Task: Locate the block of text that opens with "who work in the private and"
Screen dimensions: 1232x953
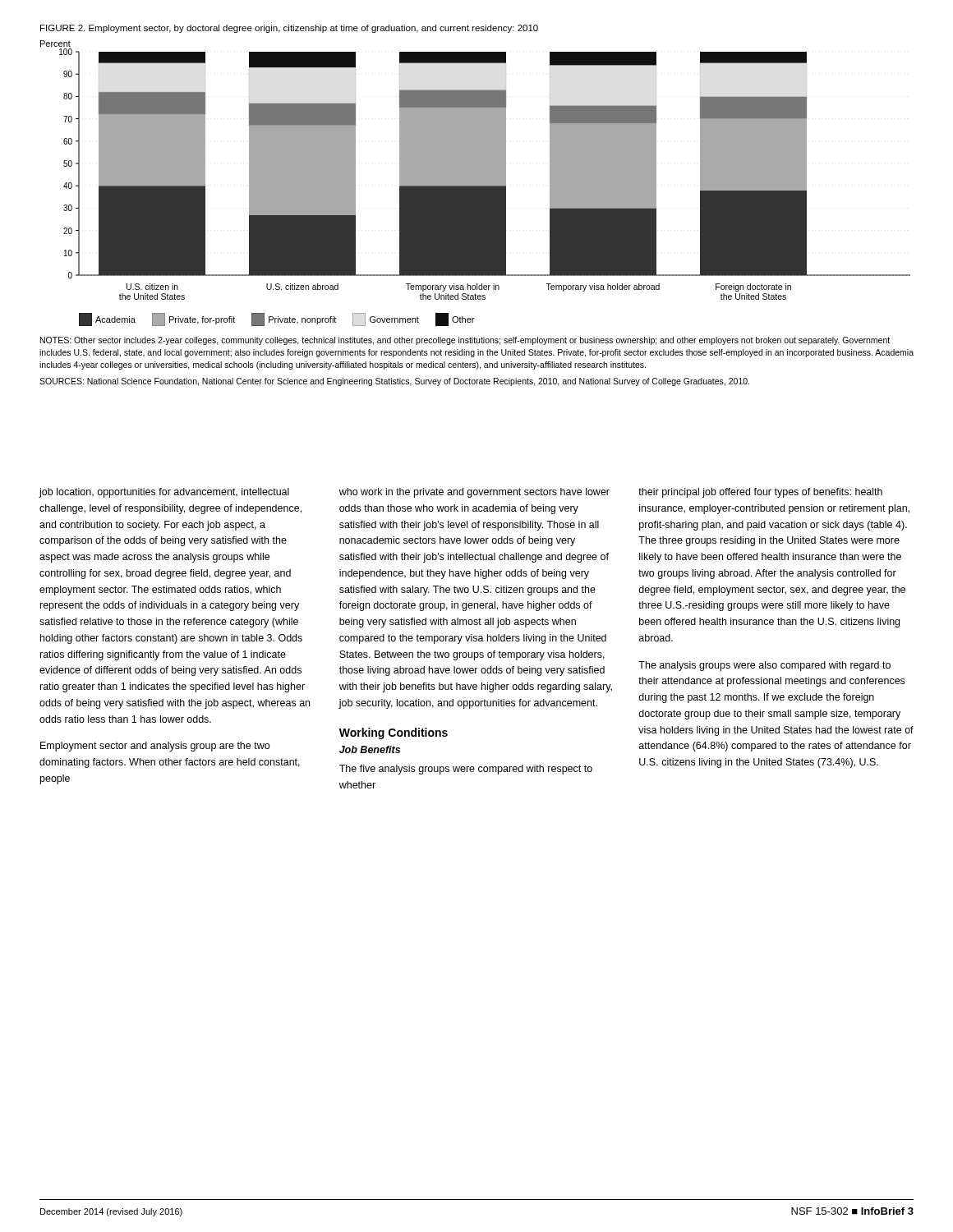Action: coord(476,597)
